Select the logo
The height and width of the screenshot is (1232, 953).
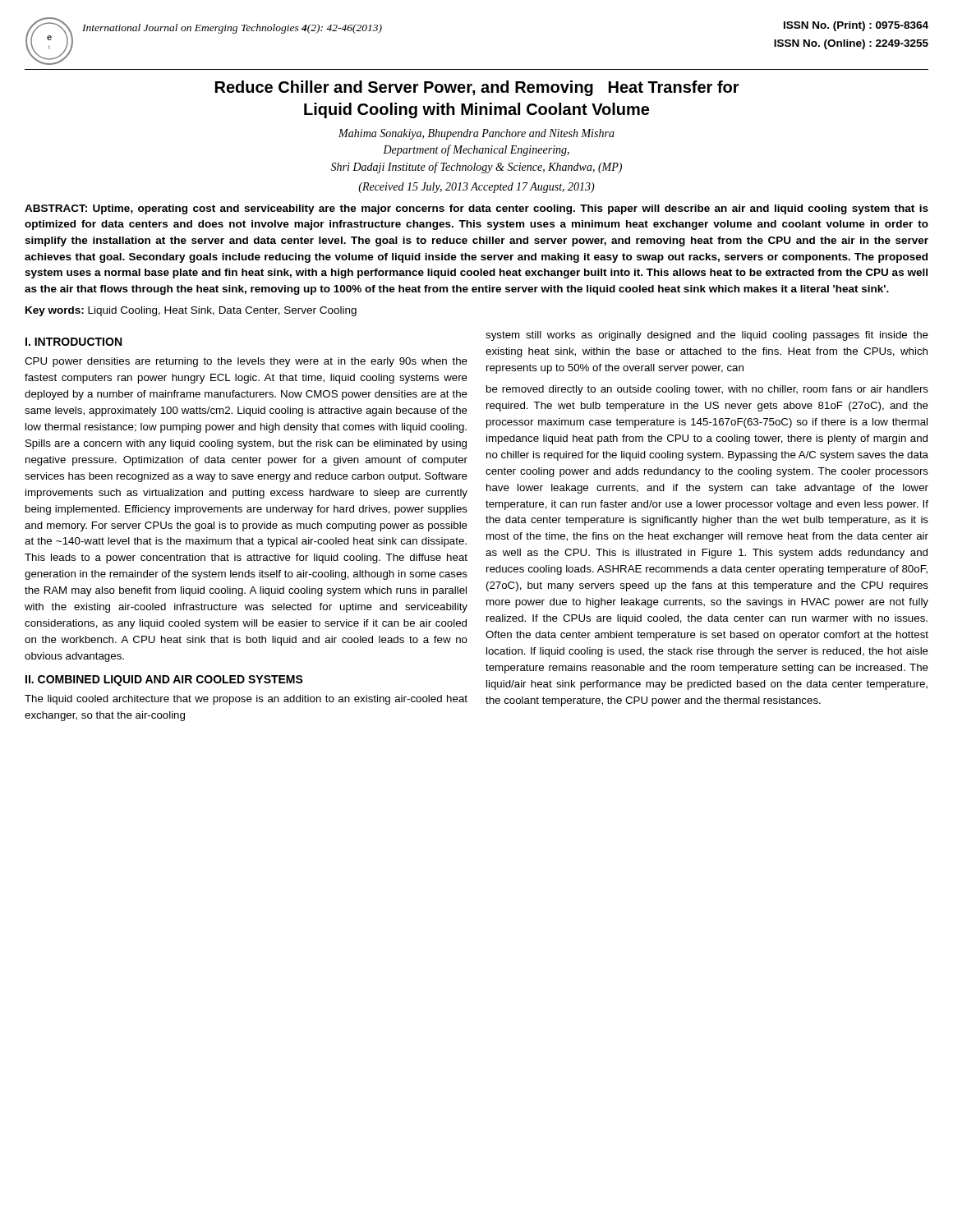tap(53, 41)
